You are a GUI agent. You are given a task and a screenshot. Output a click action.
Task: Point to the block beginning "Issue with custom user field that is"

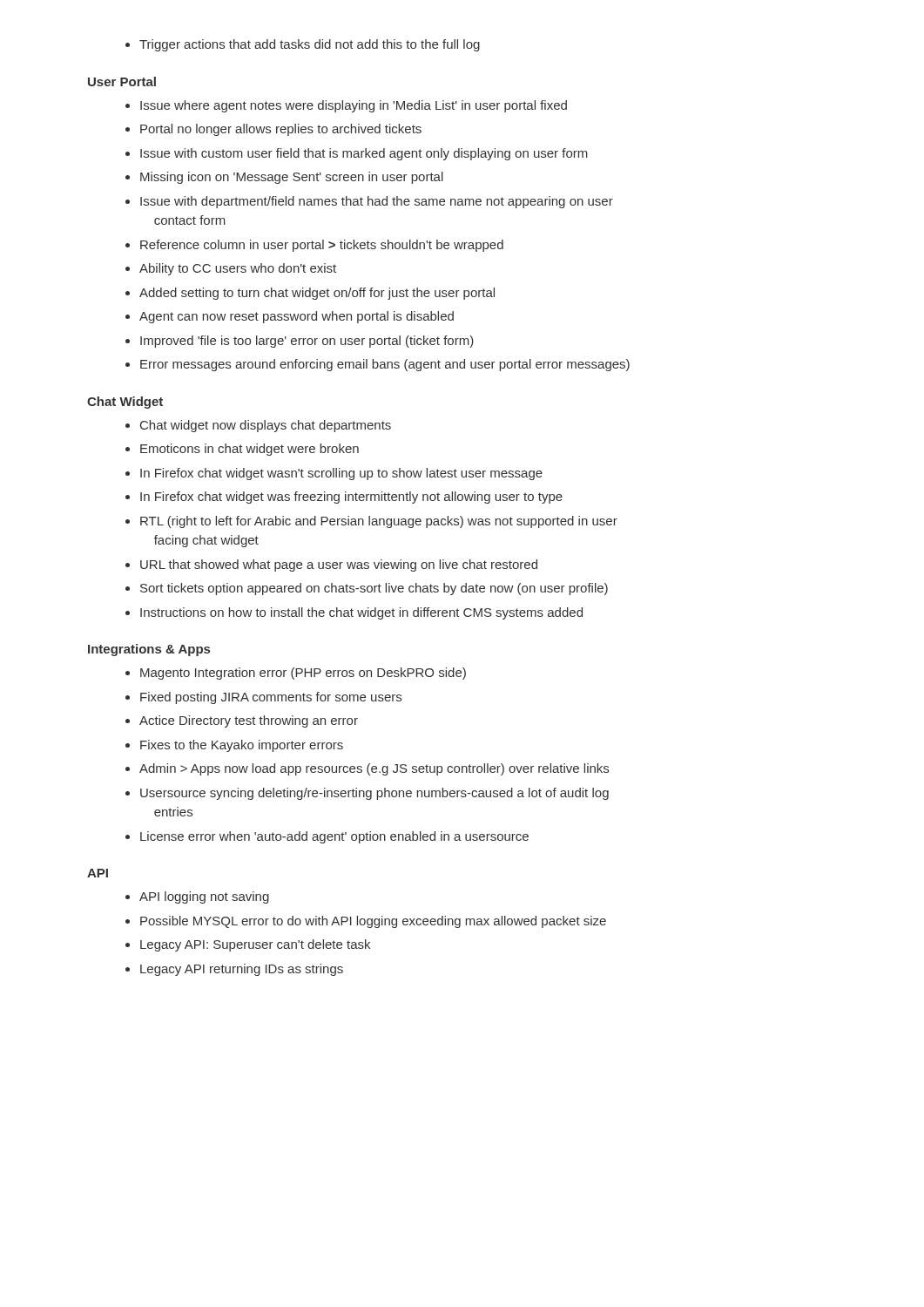pyautogui.click(x=497, y=153)
